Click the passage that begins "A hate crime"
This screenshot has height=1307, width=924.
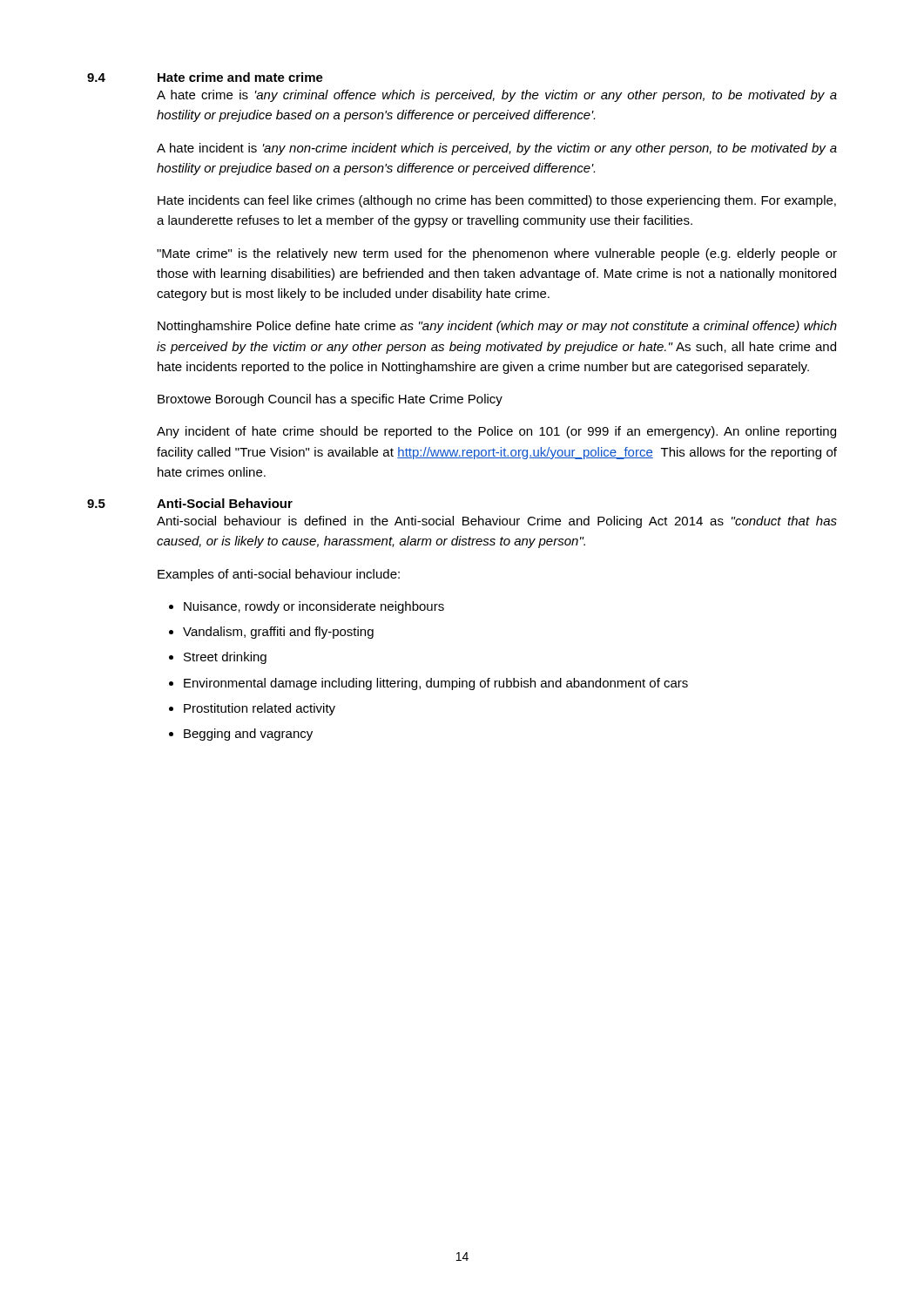(x=497, y=105)
